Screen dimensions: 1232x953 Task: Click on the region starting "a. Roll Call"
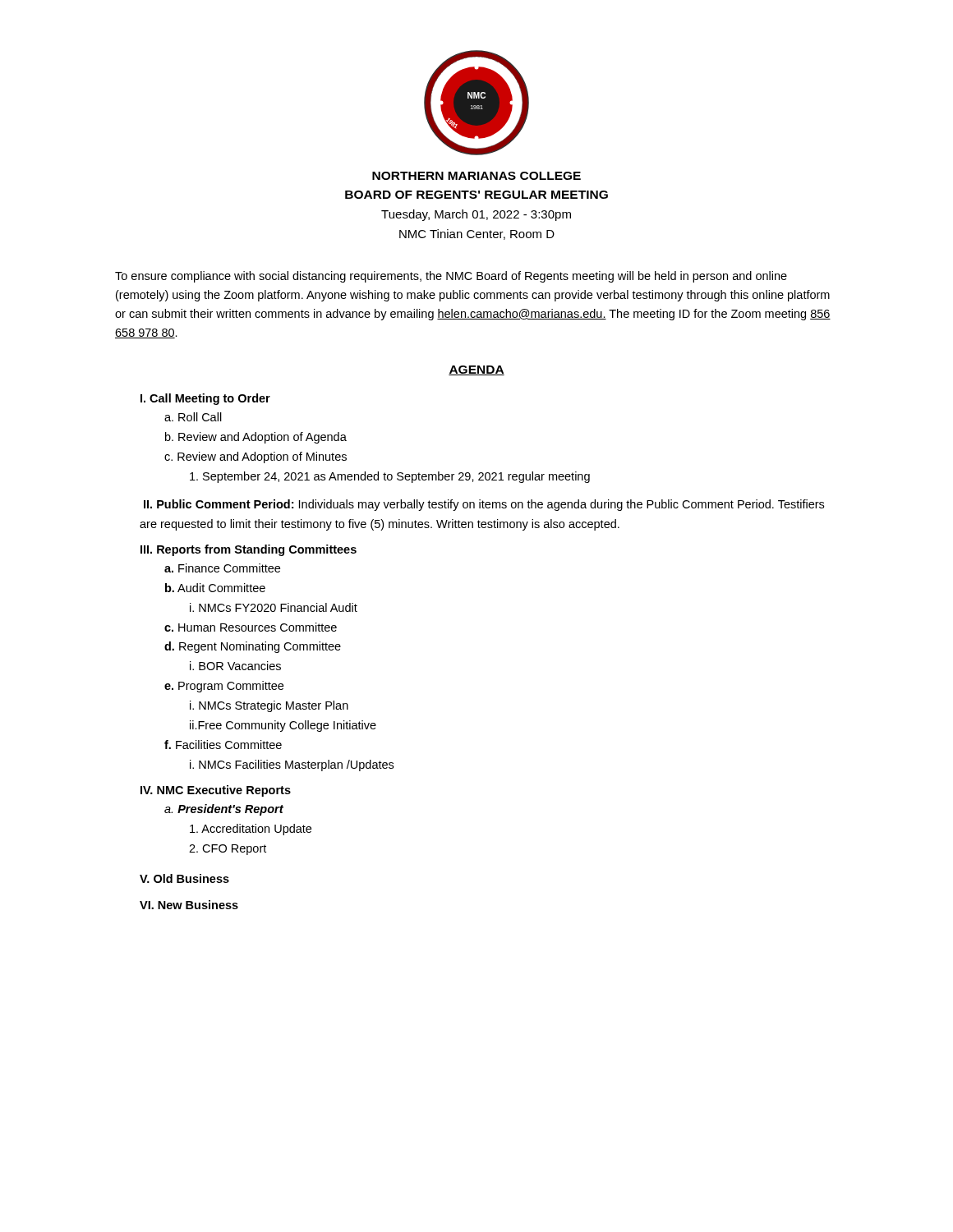coord(193,417)
